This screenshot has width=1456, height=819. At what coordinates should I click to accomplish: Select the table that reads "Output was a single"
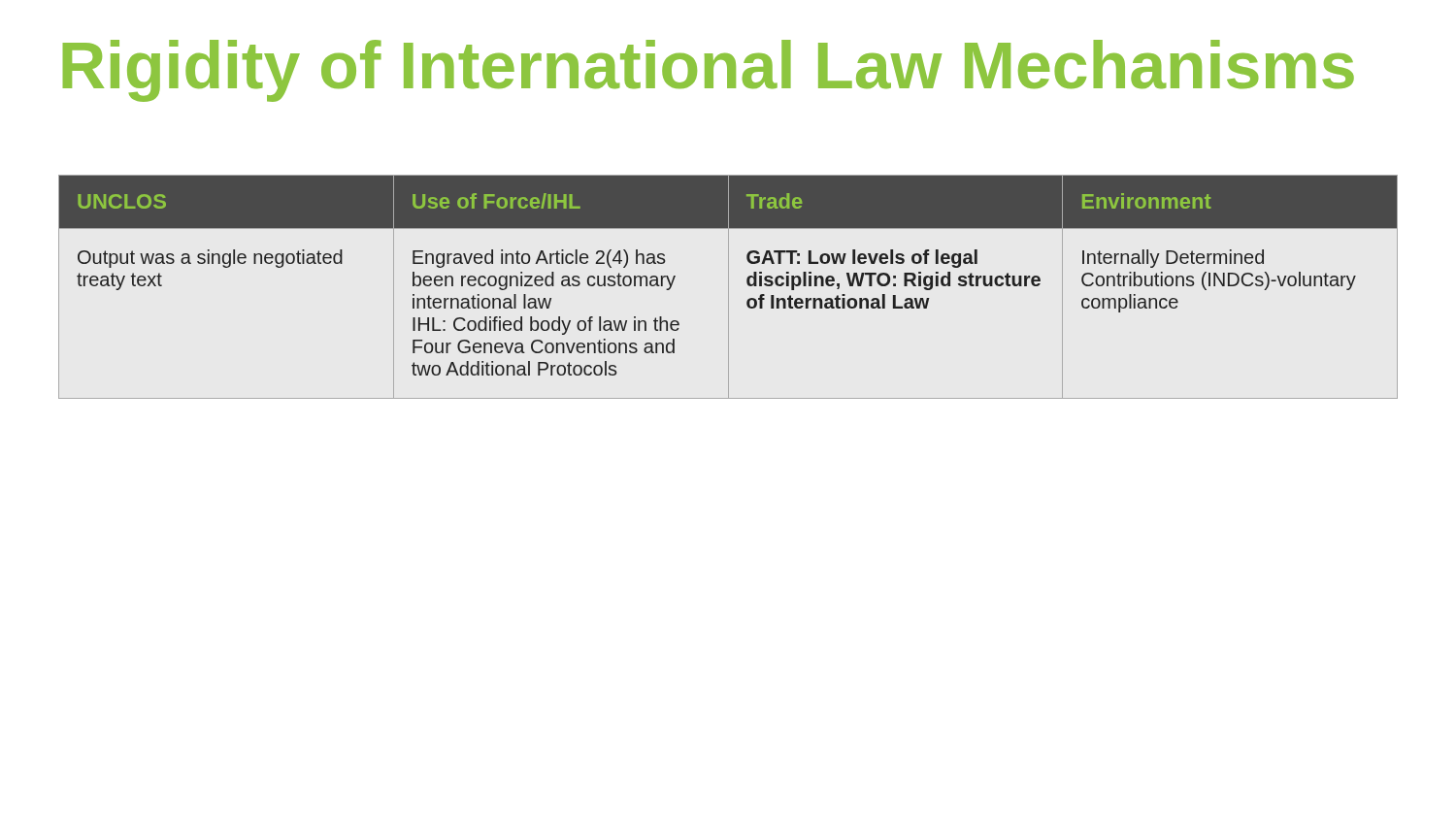coord(728,287)
